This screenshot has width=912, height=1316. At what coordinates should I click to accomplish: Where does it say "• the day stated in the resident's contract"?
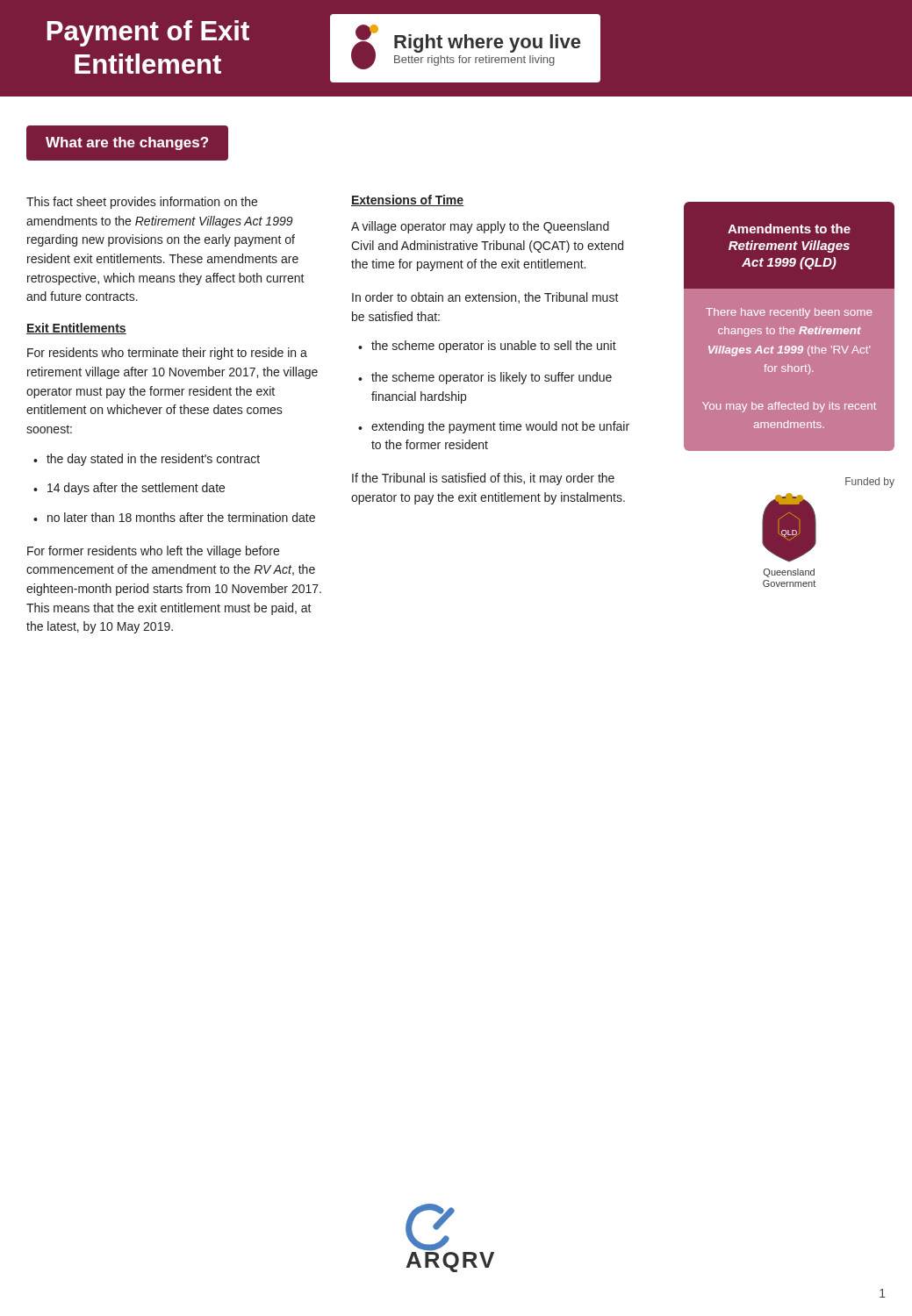[x=147, y=460]
